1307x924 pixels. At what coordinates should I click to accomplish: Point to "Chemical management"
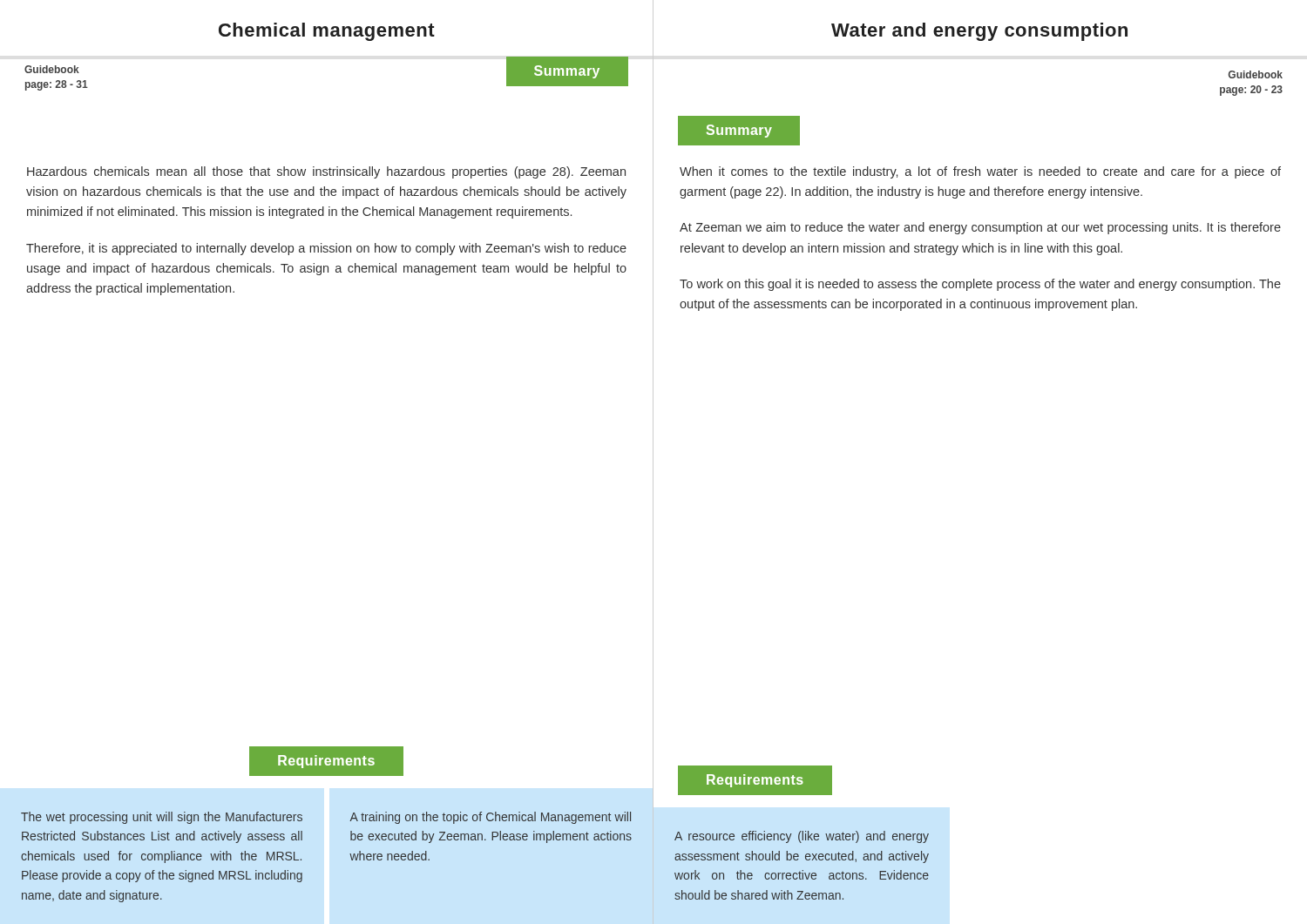(326, 30)
